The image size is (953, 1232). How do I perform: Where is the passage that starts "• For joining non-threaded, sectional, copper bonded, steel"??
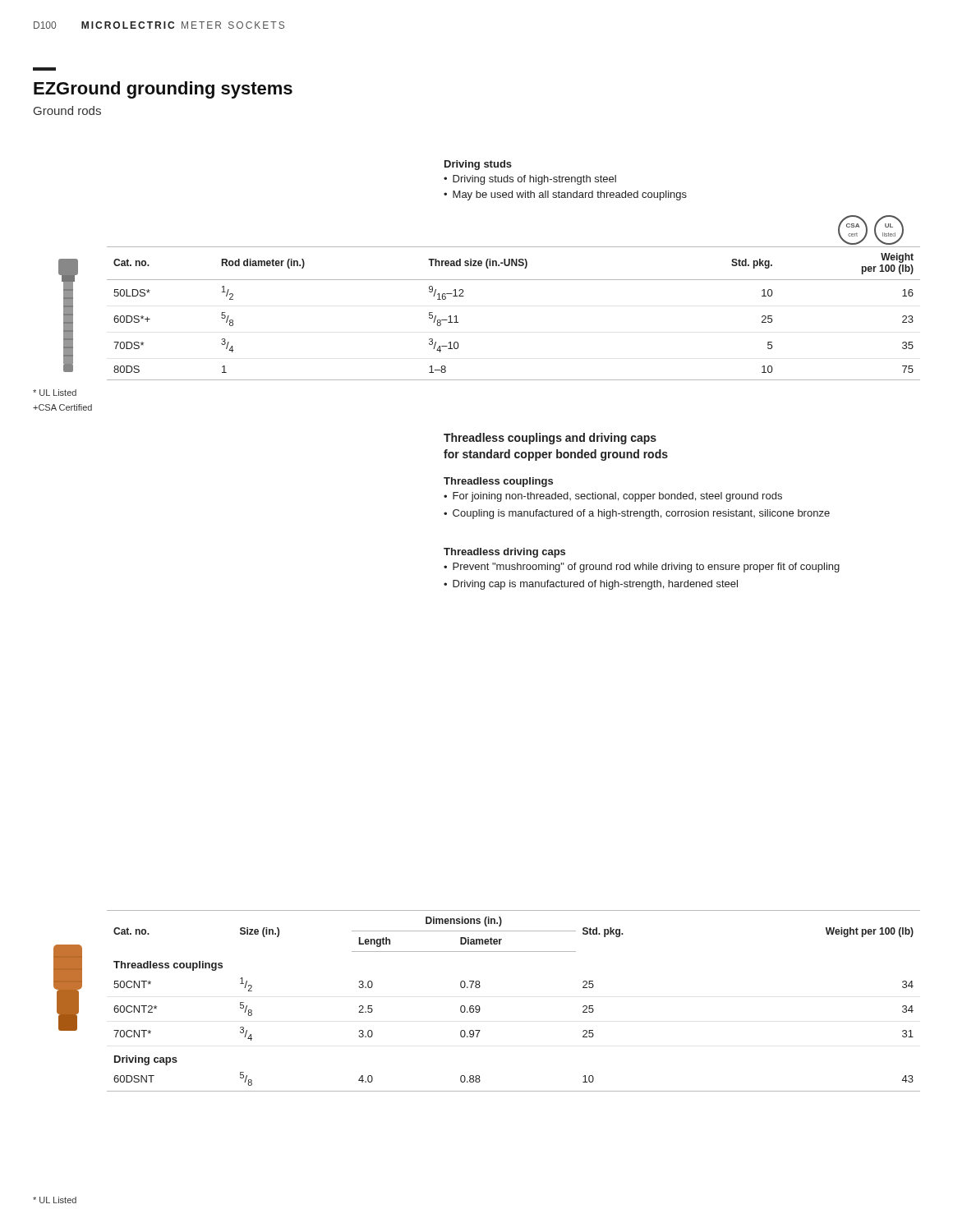click(613, 496)
